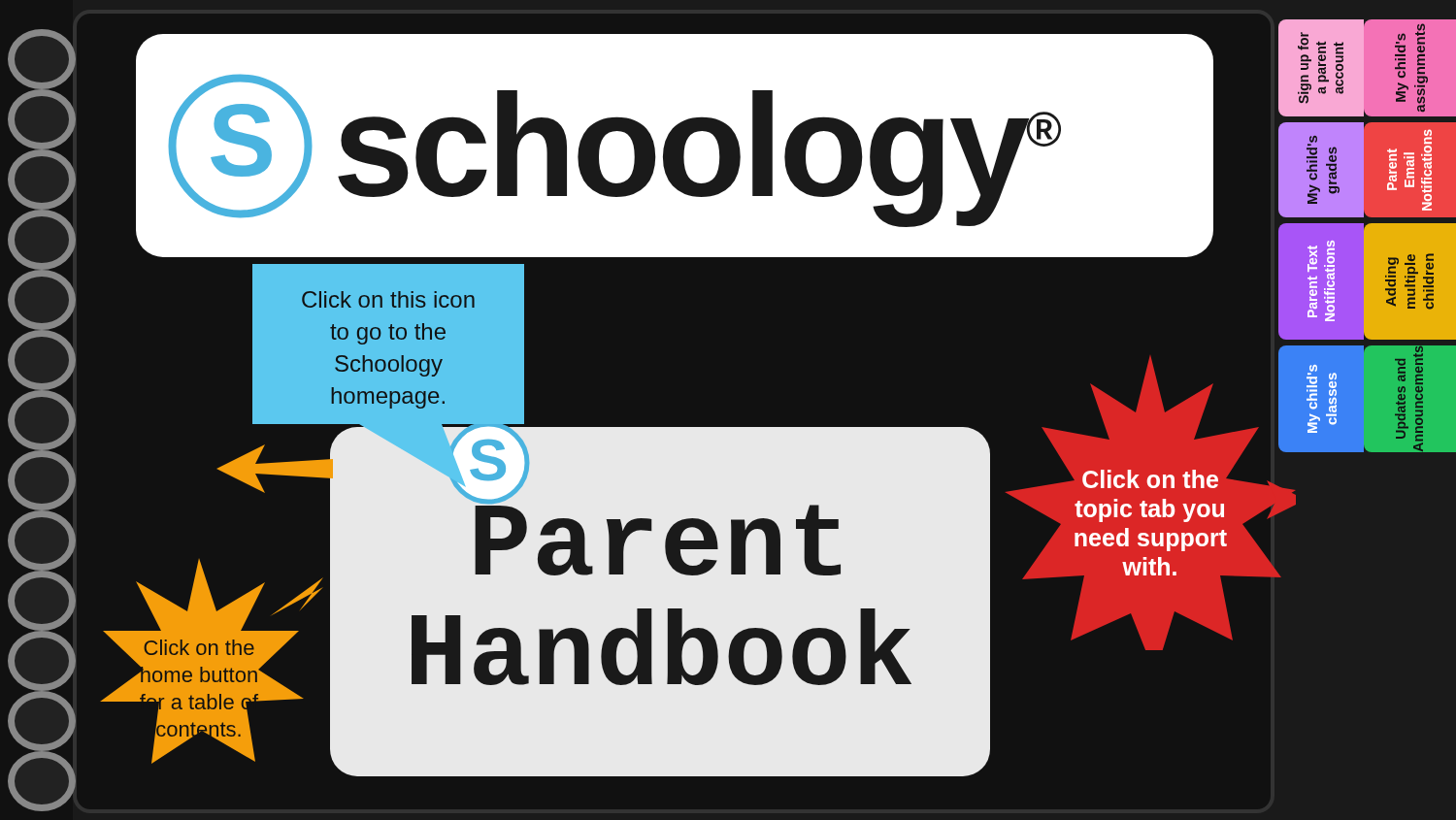
Task: Find the passage starting "Adding multiple children"
Action: coord(1410,281)
